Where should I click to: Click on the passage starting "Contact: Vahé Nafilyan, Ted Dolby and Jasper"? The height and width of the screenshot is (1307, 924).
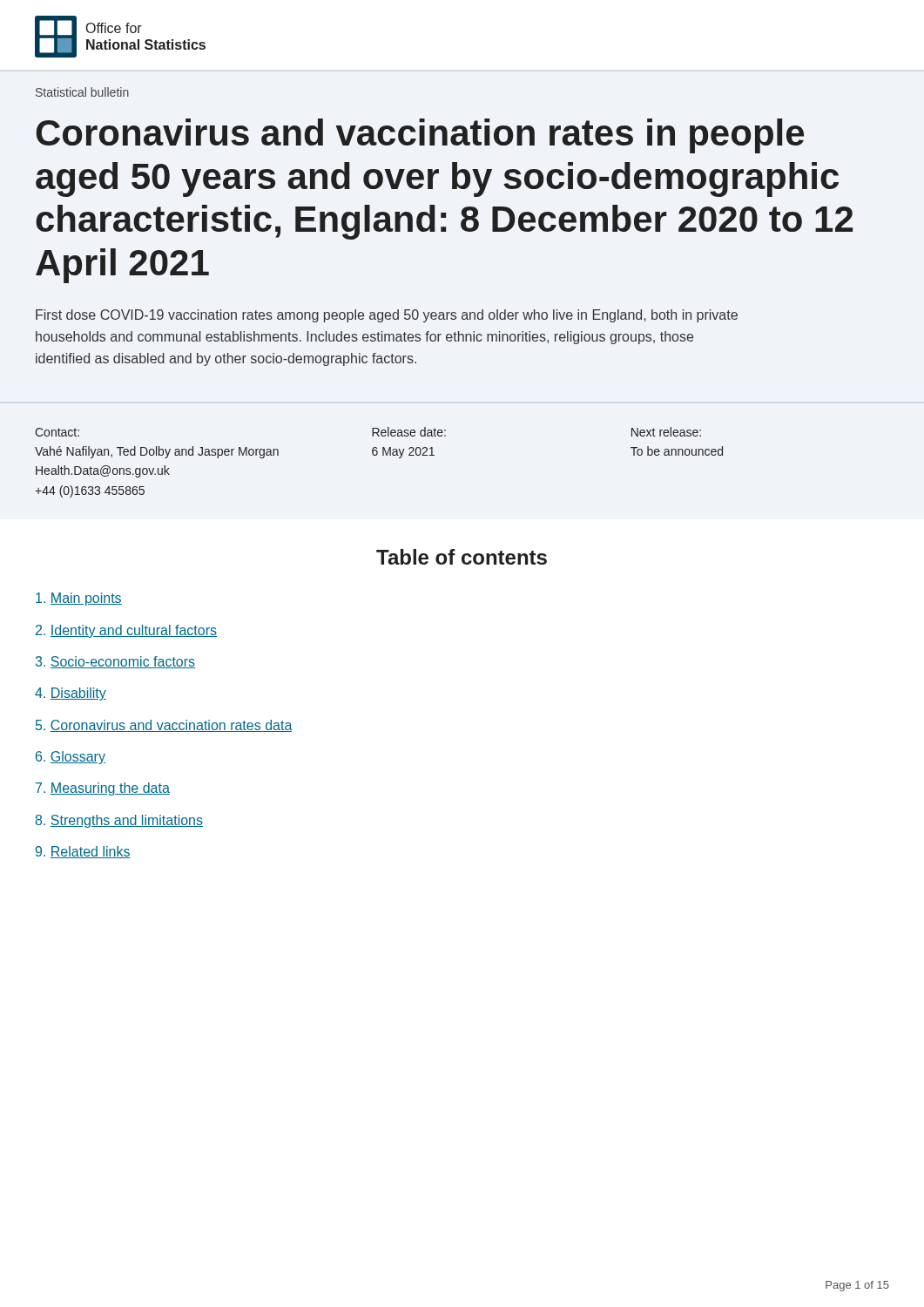[157, 461]
